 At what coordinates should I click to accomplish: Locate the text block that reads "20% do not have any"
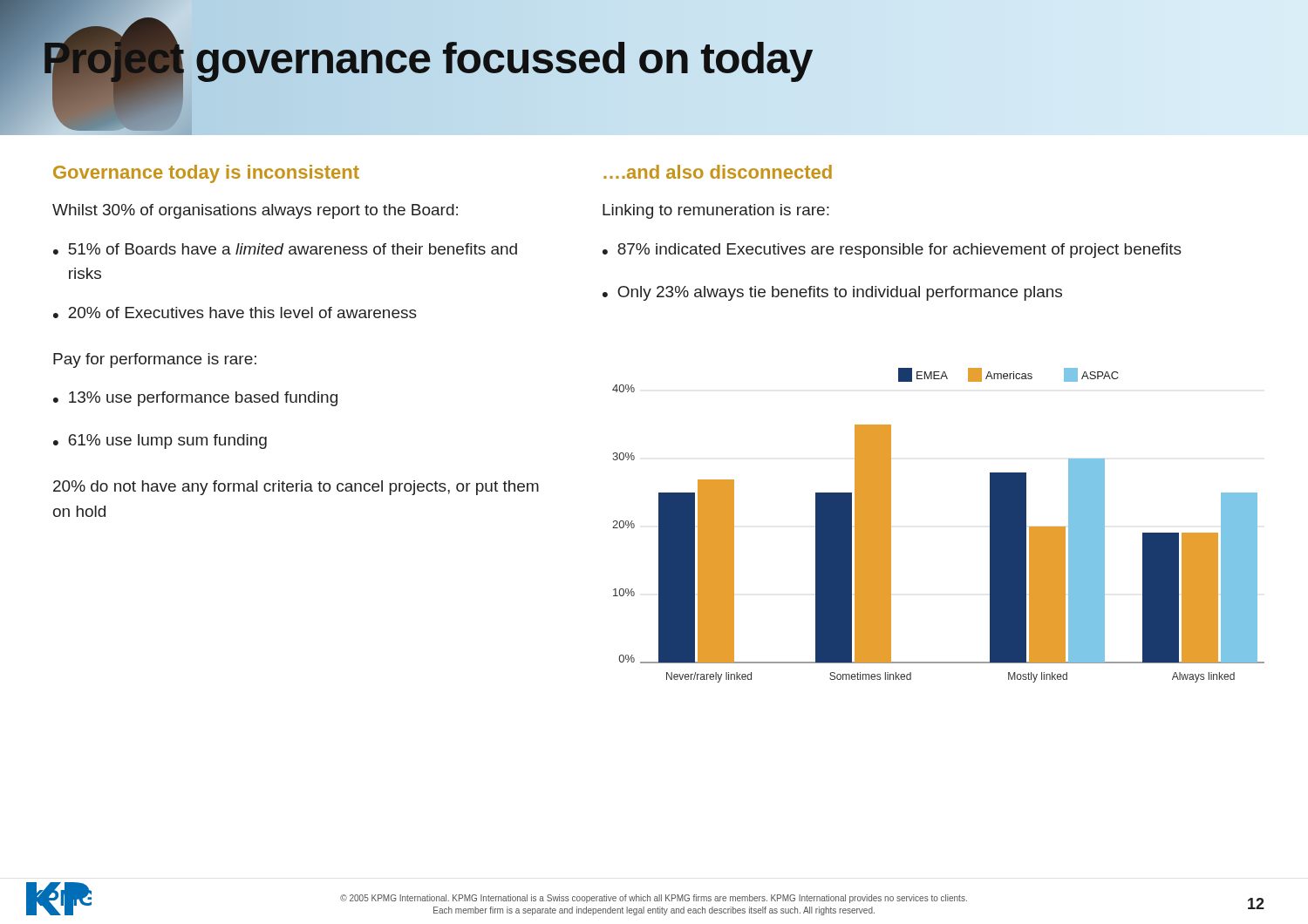(x=296, y=498)
